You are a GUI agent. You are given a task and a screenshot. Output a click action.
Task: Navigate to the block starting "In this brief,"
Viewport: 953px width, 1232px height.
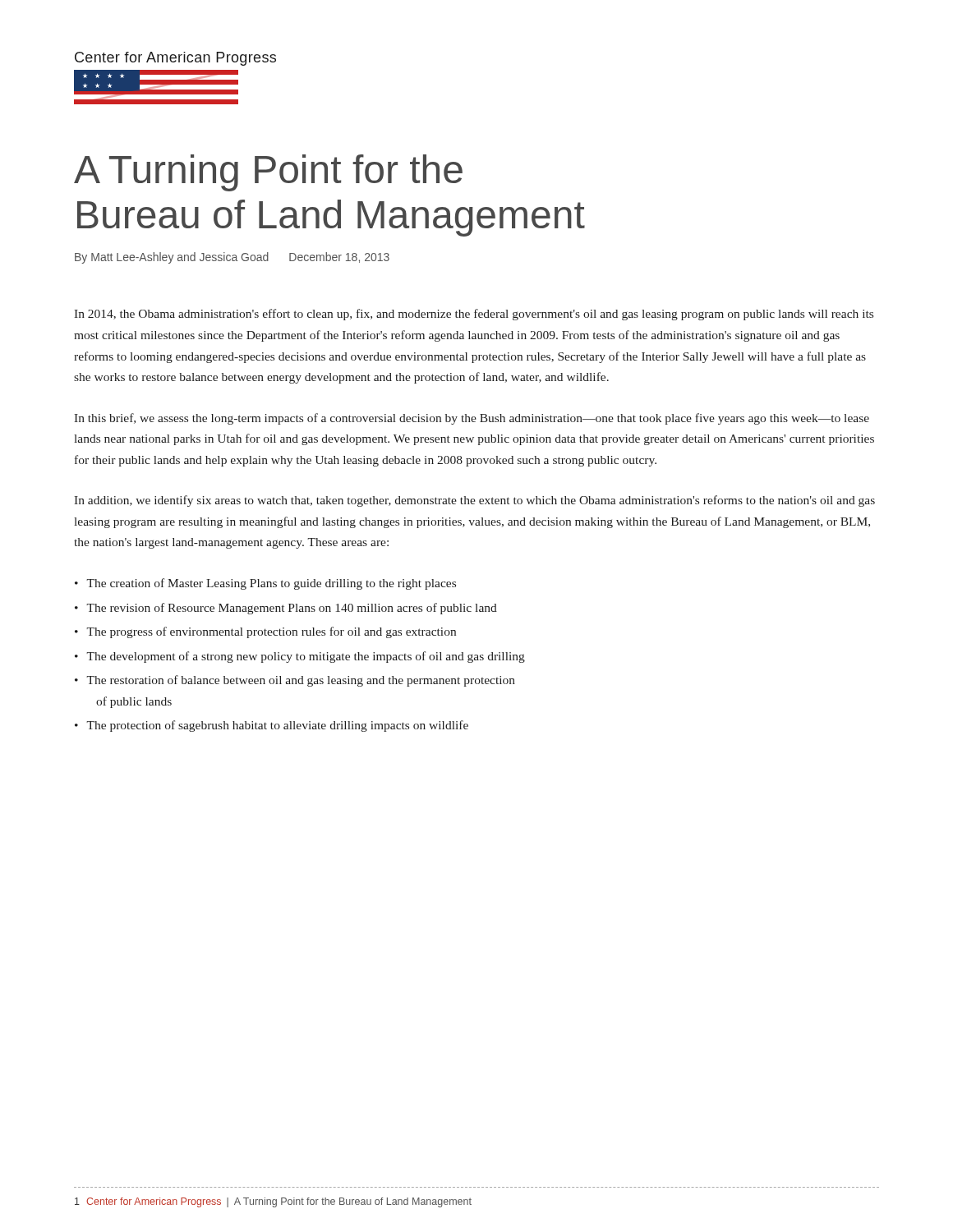tap(474, 438)
